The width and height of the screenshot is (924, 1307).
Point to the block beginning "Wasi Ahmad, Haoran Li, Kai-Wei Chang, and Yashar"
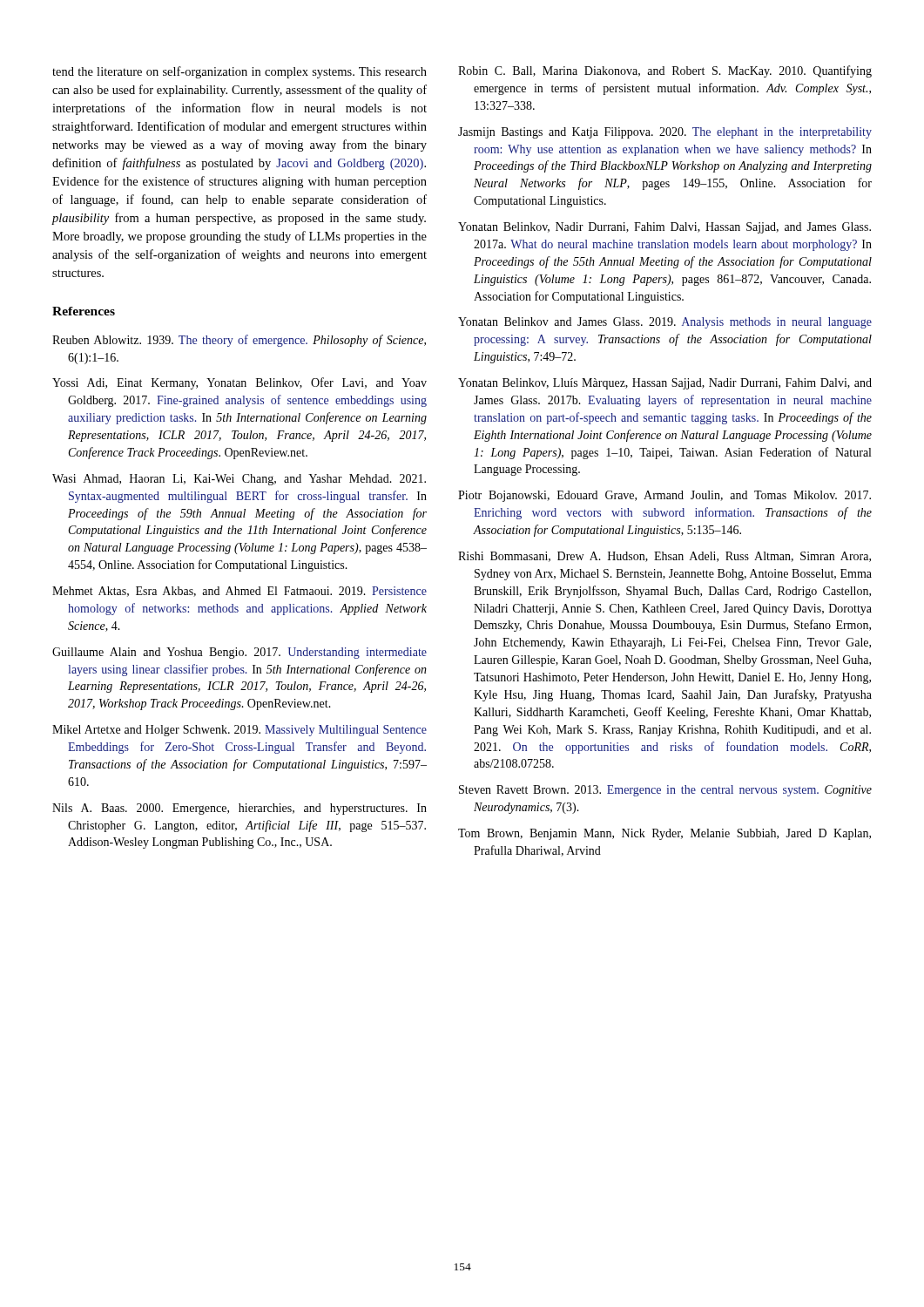pos(240,522)
